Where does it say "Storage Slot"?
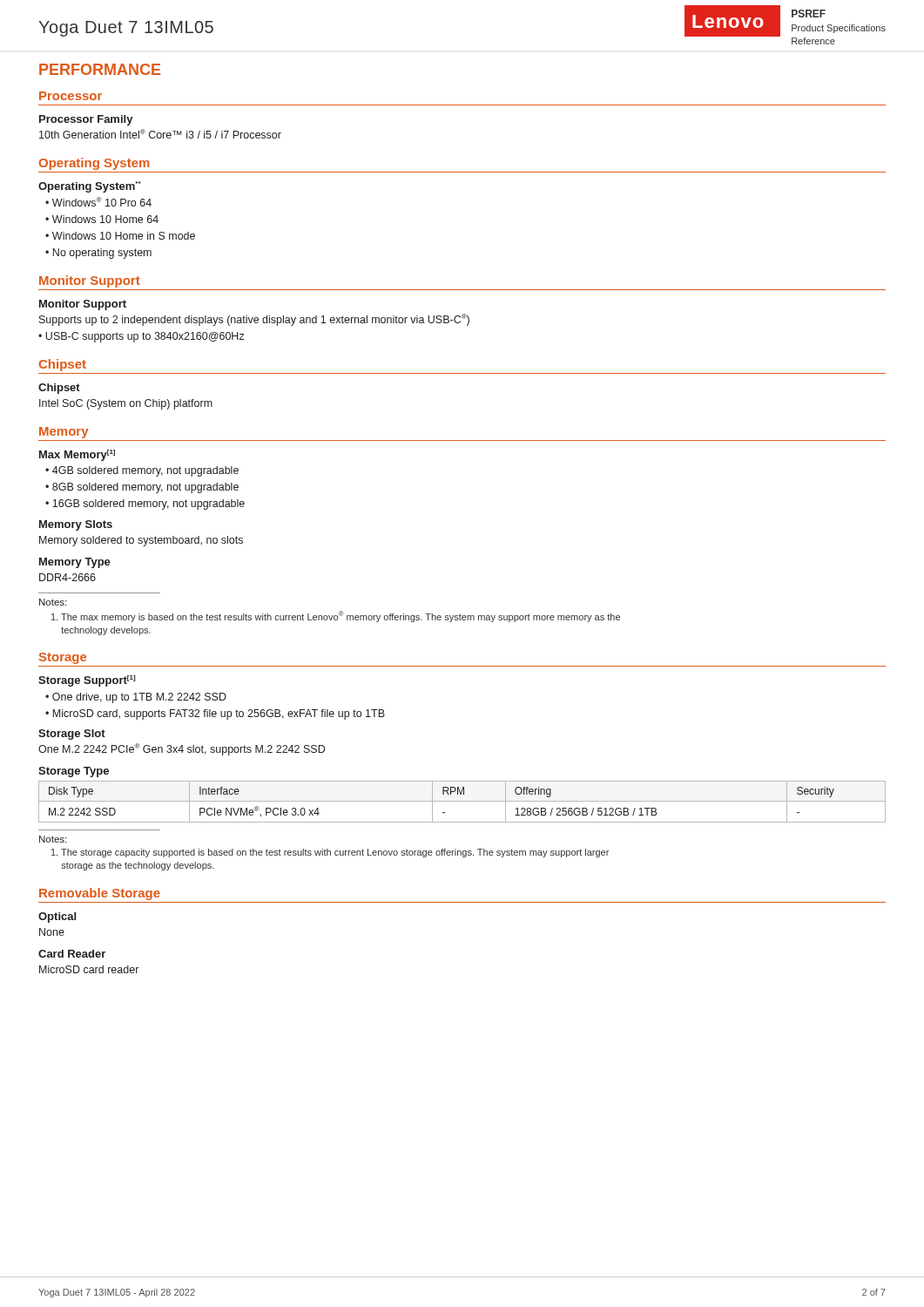This screenshot has width=924, height=1307. click(x=72, y=733)
